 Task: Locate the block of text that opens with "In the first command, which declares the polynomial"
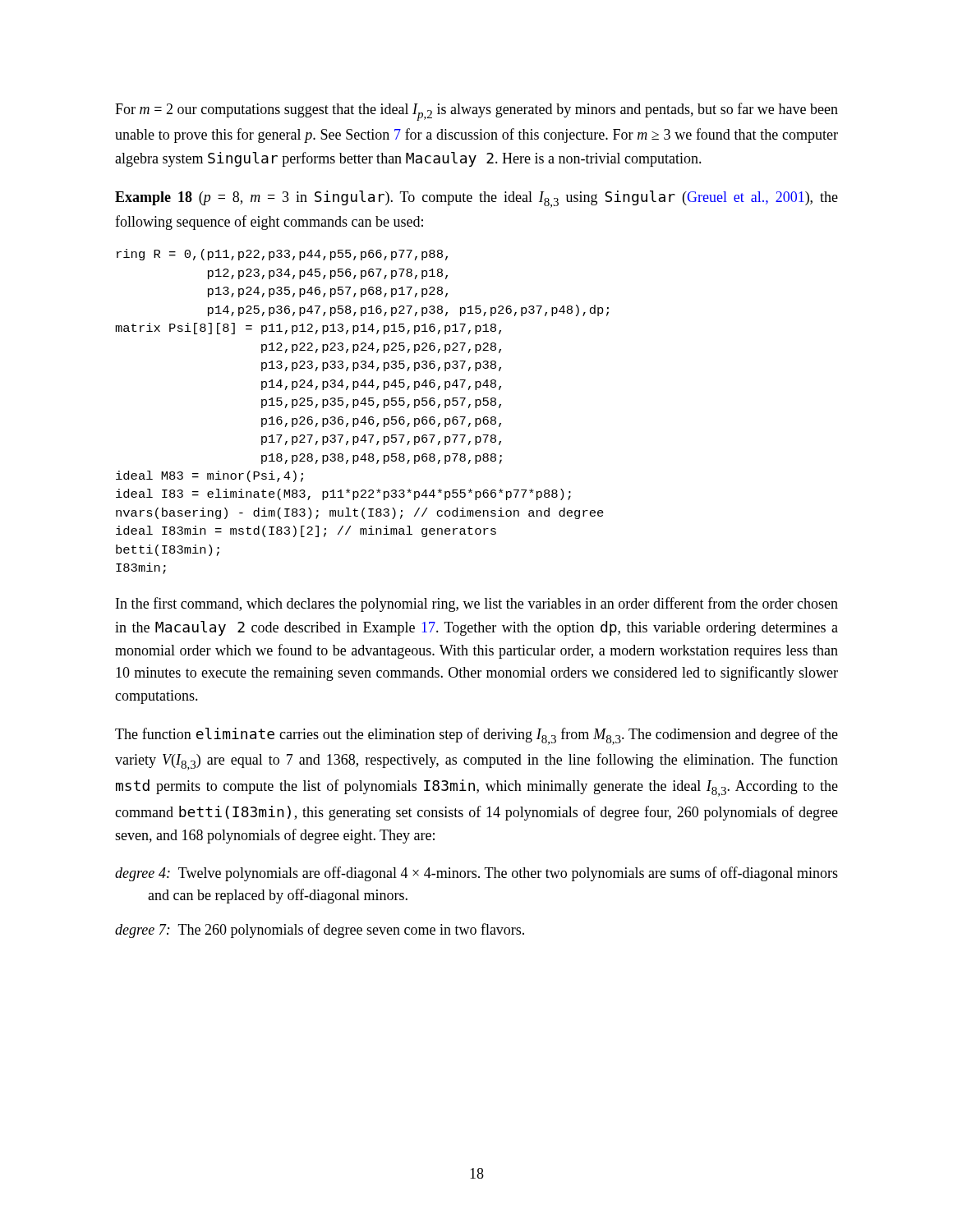(476, 650)
